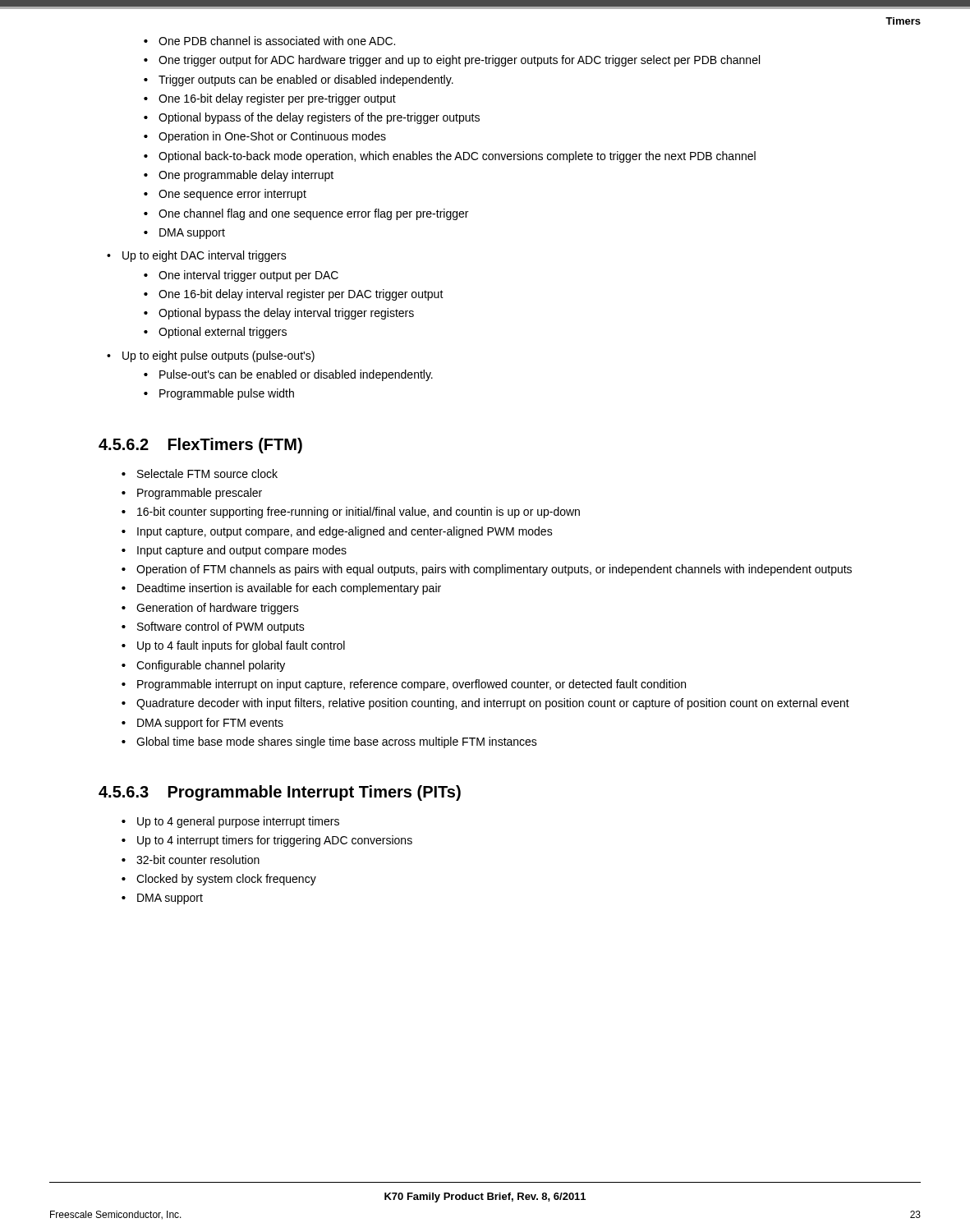Click on the list item that says "•Up to 4 general"
970x1232 pixels.
pyautogui.click(x=230, y=822)
